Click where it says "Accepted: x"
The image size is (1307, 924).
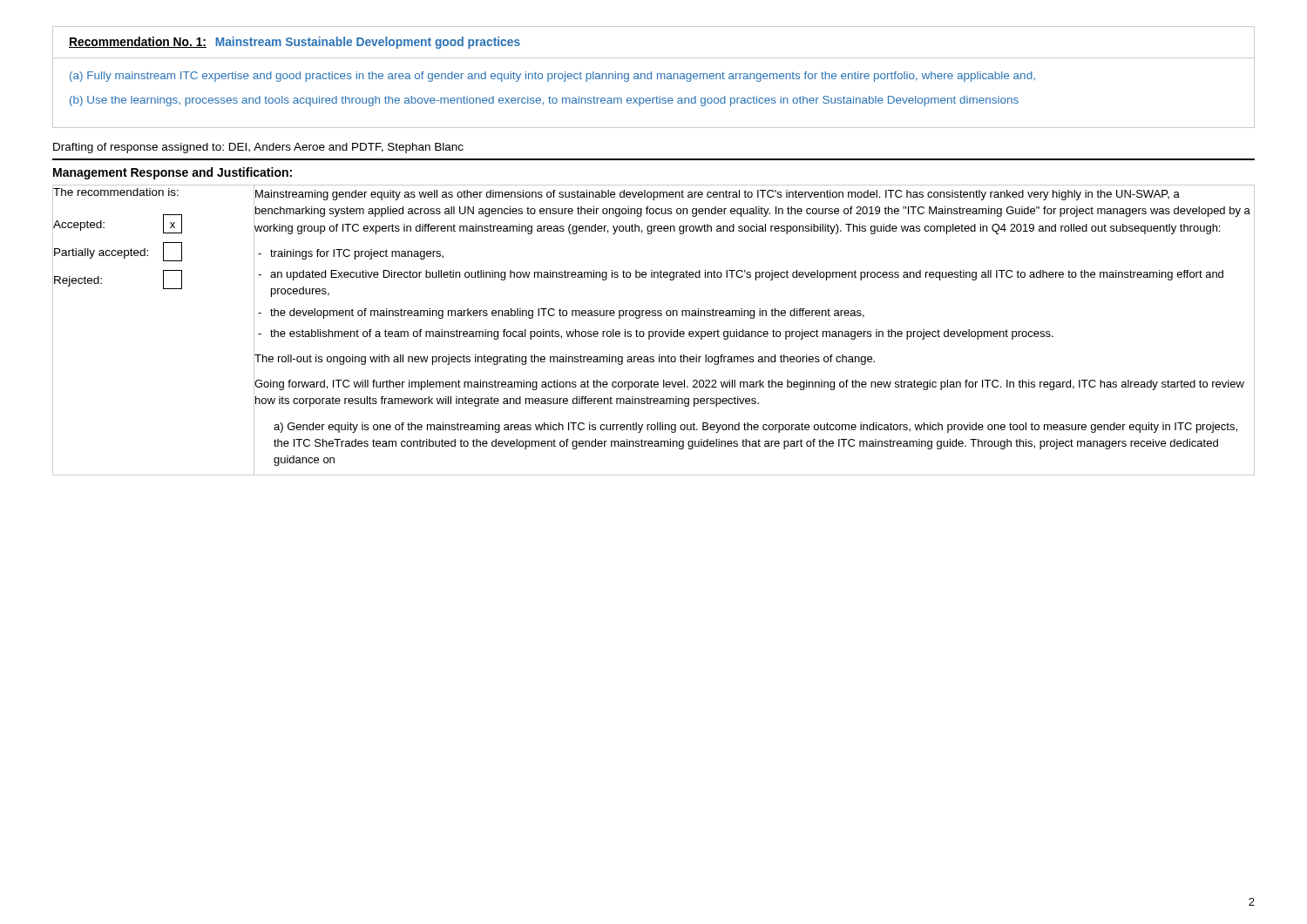(84, 223)
